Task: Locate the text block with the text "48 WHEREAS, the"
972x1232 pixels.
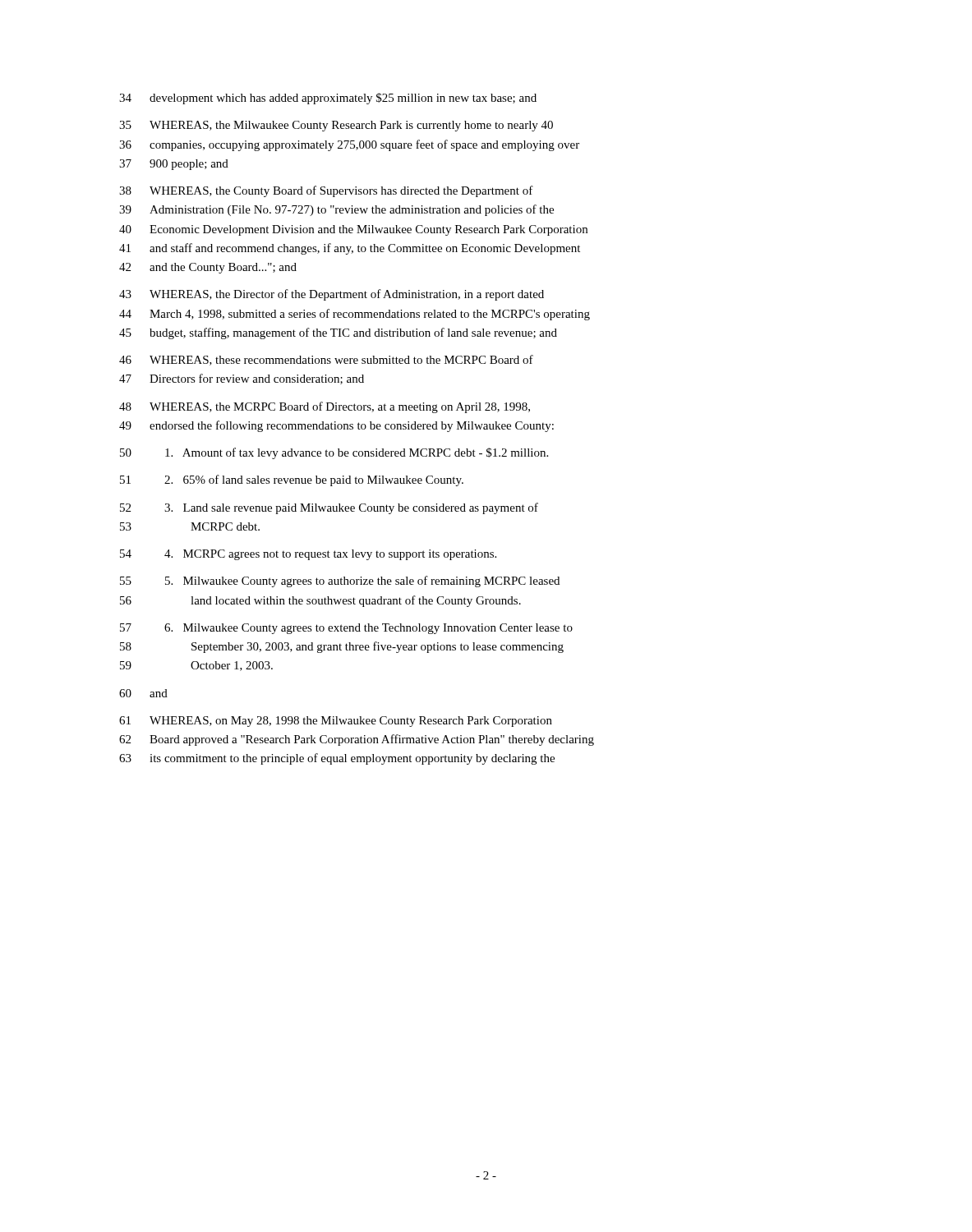Action: 486,416
